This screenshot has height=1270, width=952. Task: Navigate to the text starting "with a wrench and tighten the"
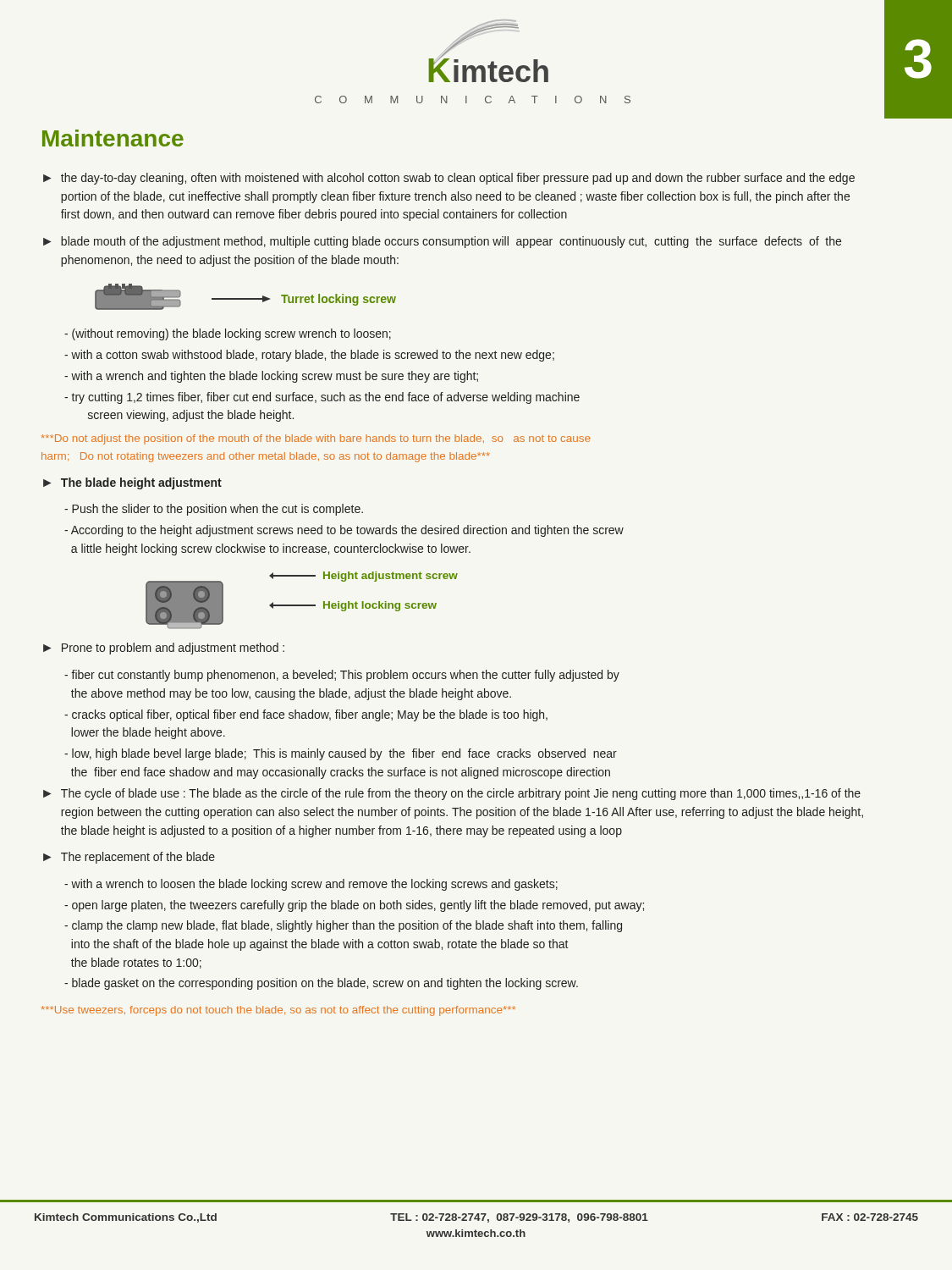[x=272, y=376]
